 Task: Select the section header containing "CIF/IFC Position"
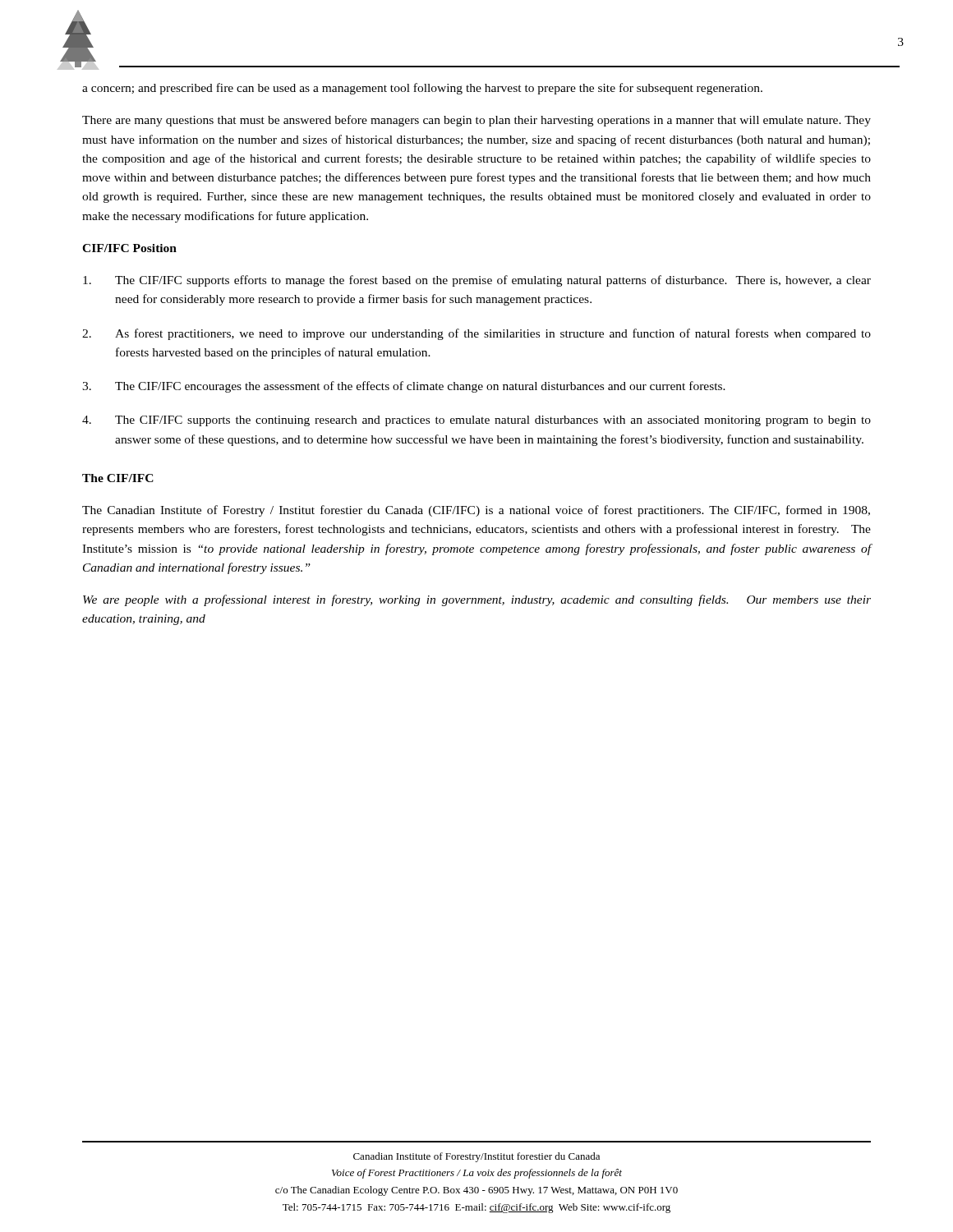pyautogui.click(x=129, y=248)
